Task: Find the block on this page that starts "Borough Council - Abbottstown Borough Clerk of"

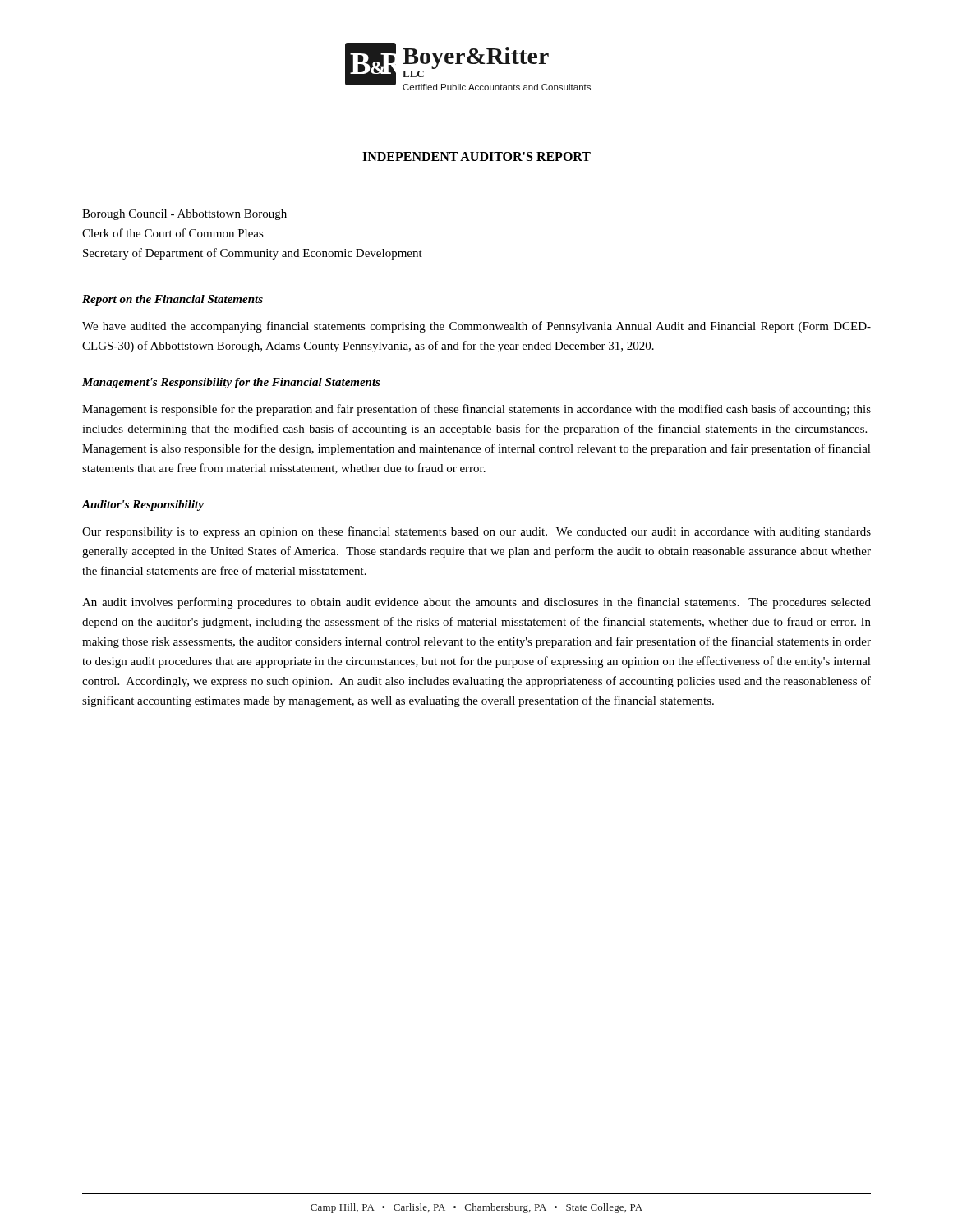Action: click(252, 233)
